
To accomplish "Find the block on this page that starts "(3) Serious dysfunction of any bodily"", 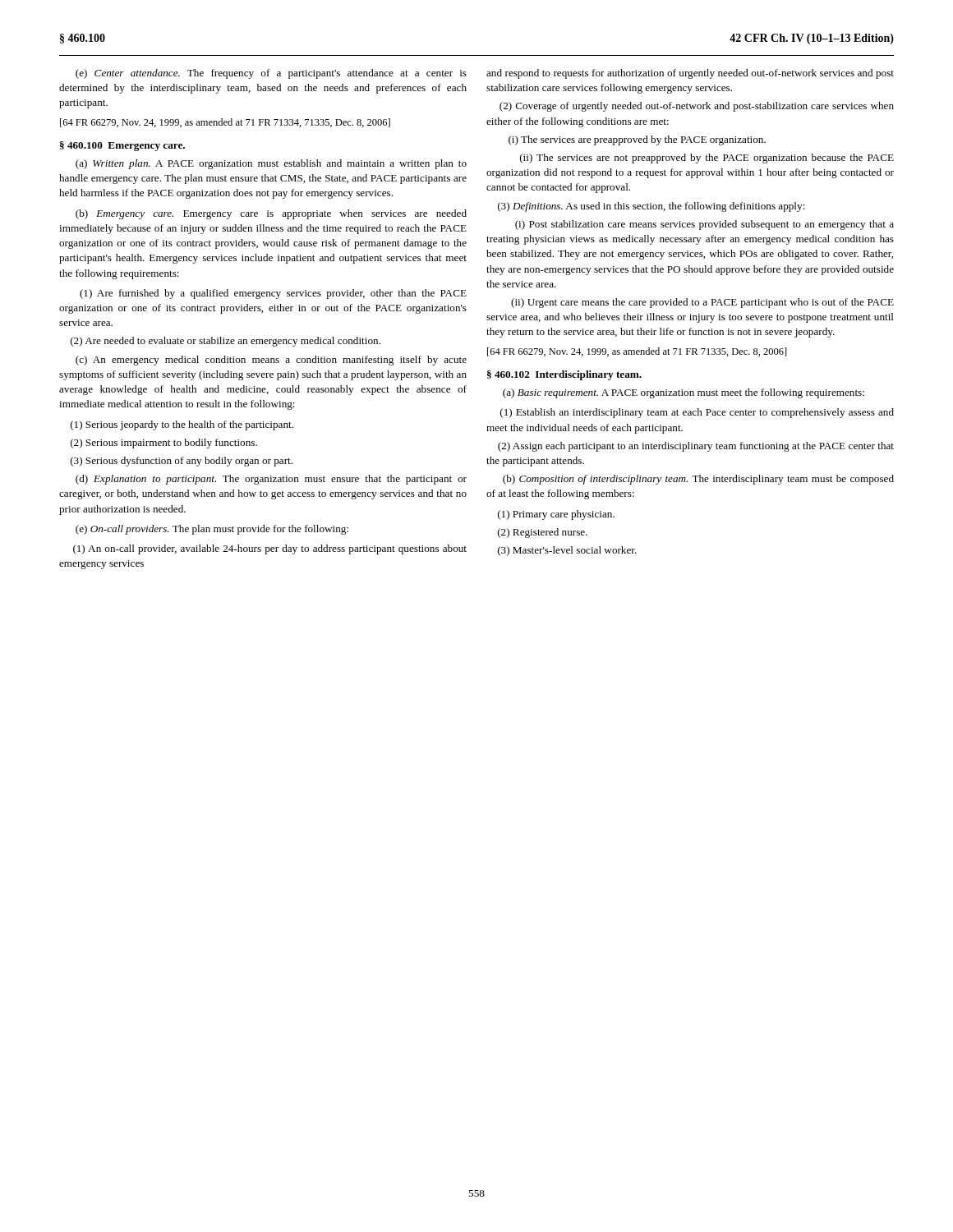I will pyautogui.click(x=263, y=461).
